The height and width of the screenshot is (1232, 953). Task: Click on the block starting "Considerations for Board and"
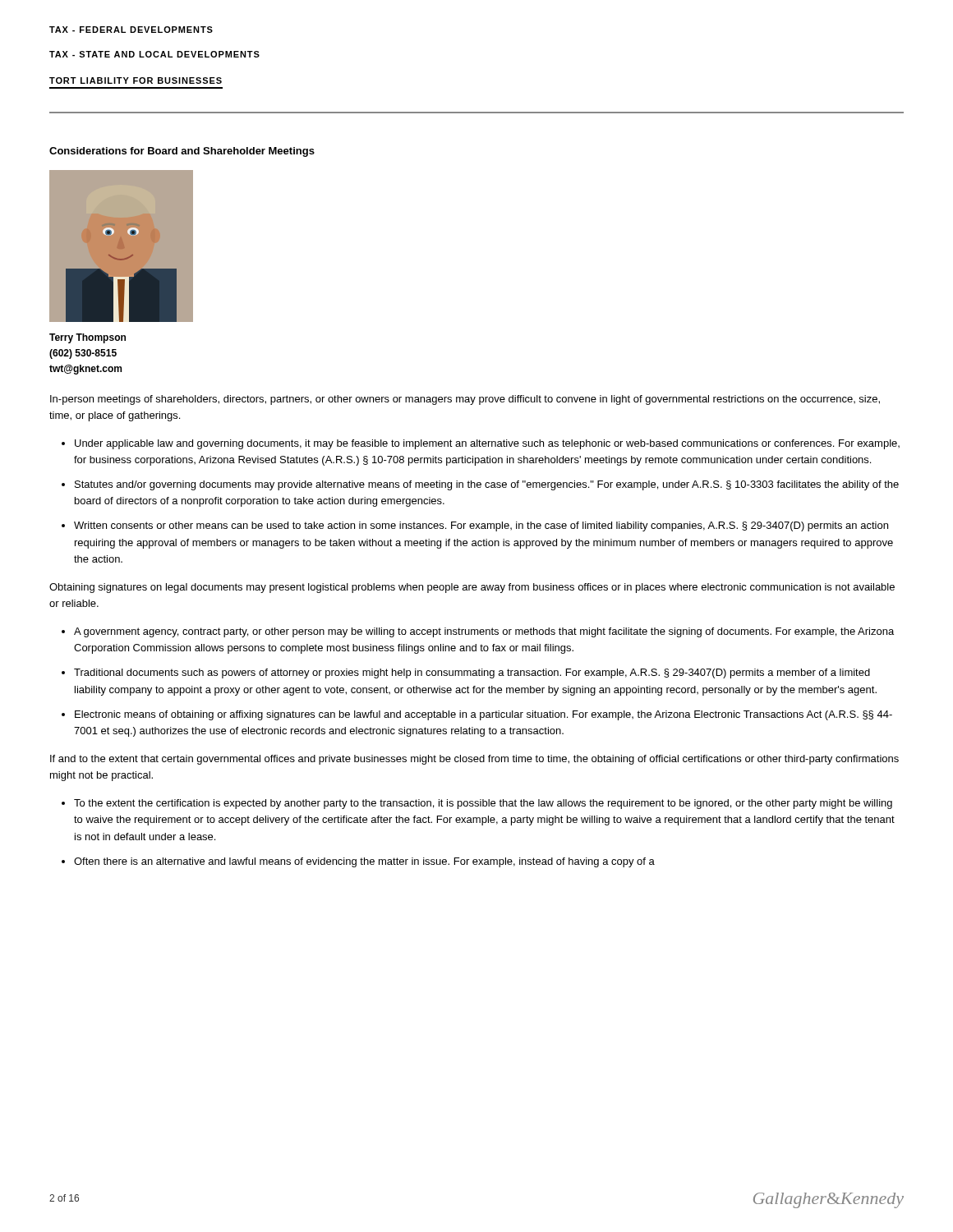coord(182,151)
